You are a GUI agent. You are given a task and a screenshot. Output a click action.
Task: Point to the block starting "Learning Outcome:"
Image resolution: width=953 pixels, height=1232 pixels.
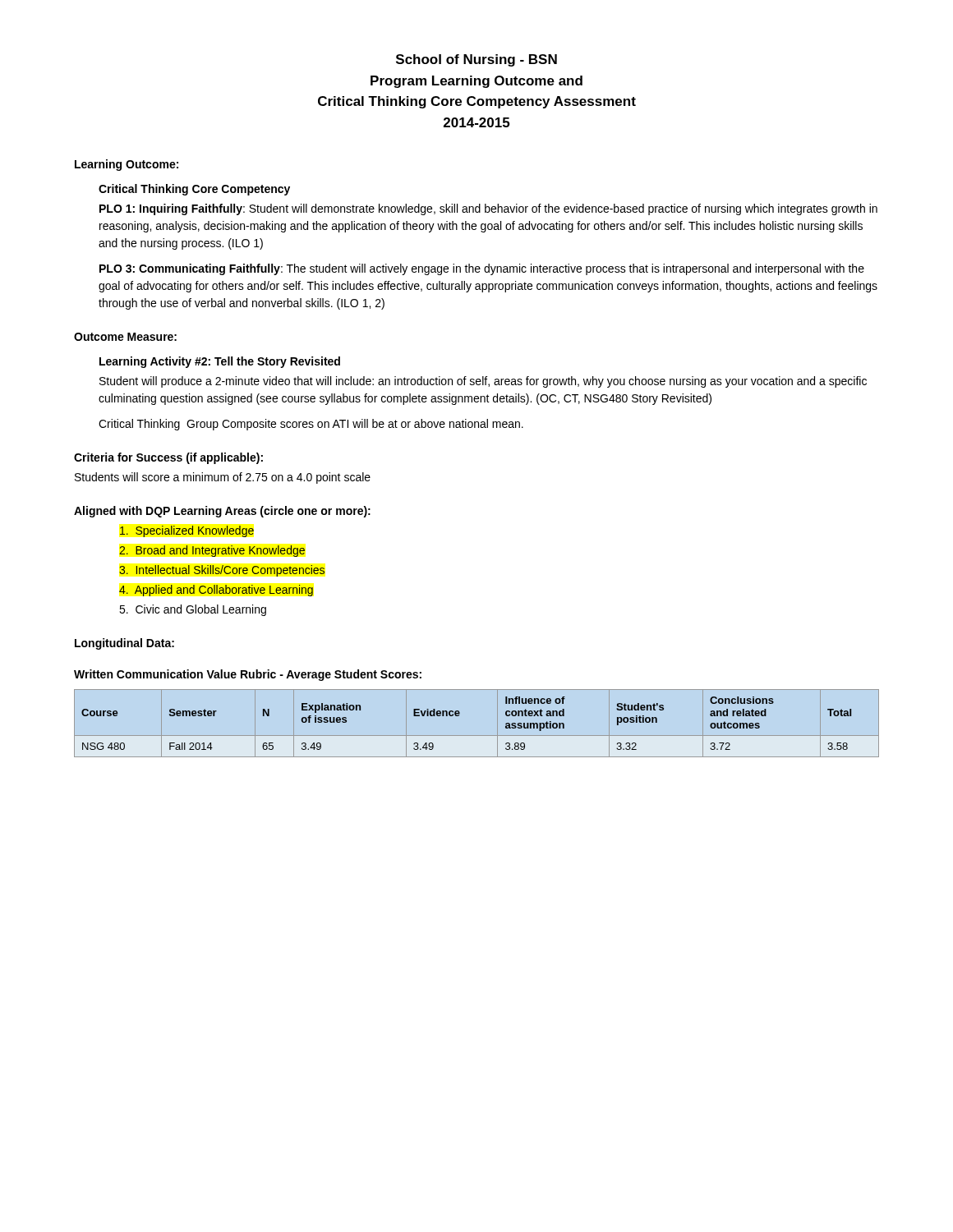pyautogui.click(x=127, y=164)
